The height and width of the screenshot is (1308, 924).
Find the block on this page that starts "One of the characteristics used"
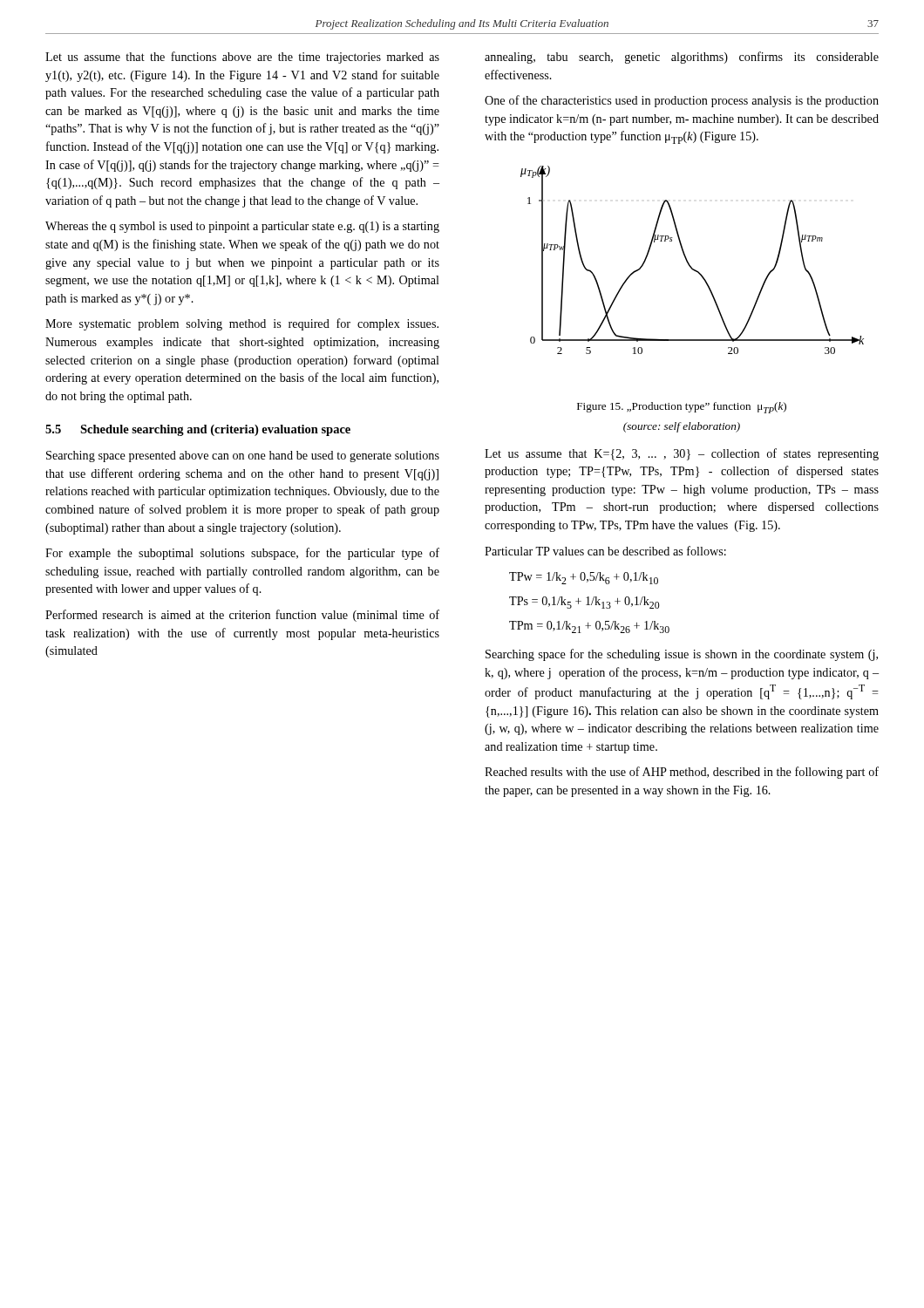(x=682, y=120)
